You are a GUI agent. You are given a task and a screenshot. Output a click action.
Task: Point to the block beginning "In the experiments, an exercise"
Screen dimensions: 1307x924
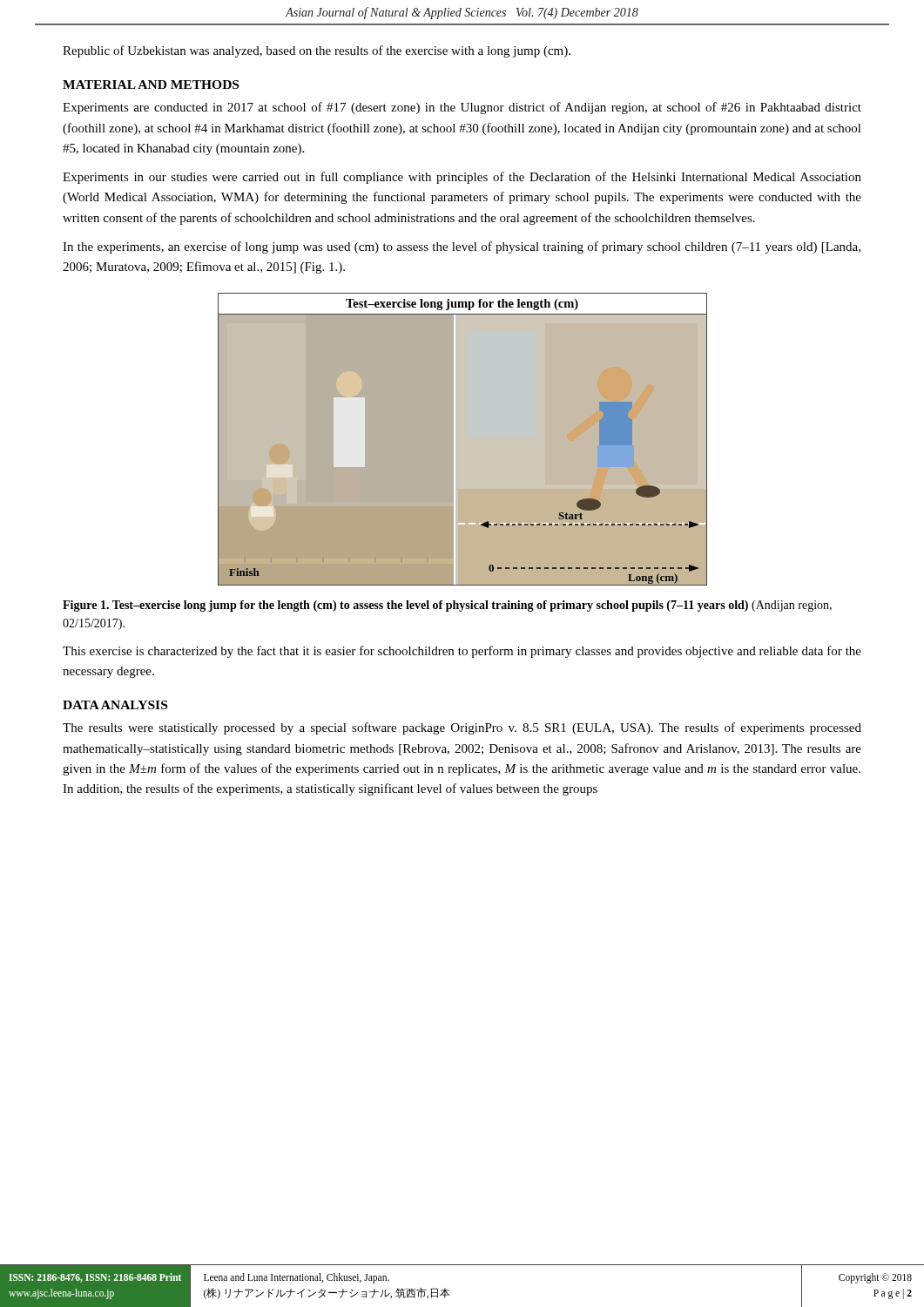[x=462, y=256]
